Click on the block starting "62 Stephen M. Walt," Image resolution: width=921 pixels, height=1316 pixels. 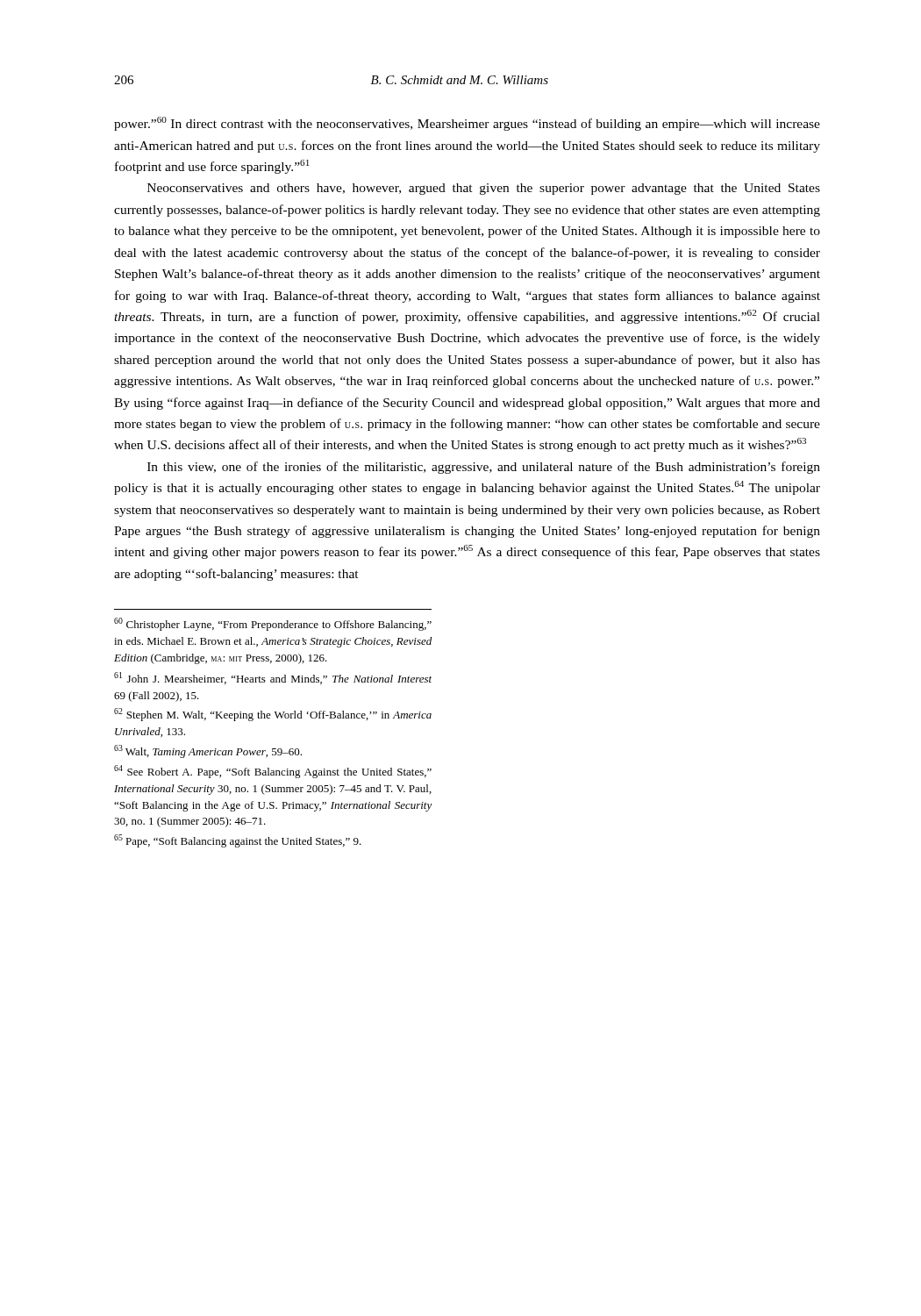(273, 723)
